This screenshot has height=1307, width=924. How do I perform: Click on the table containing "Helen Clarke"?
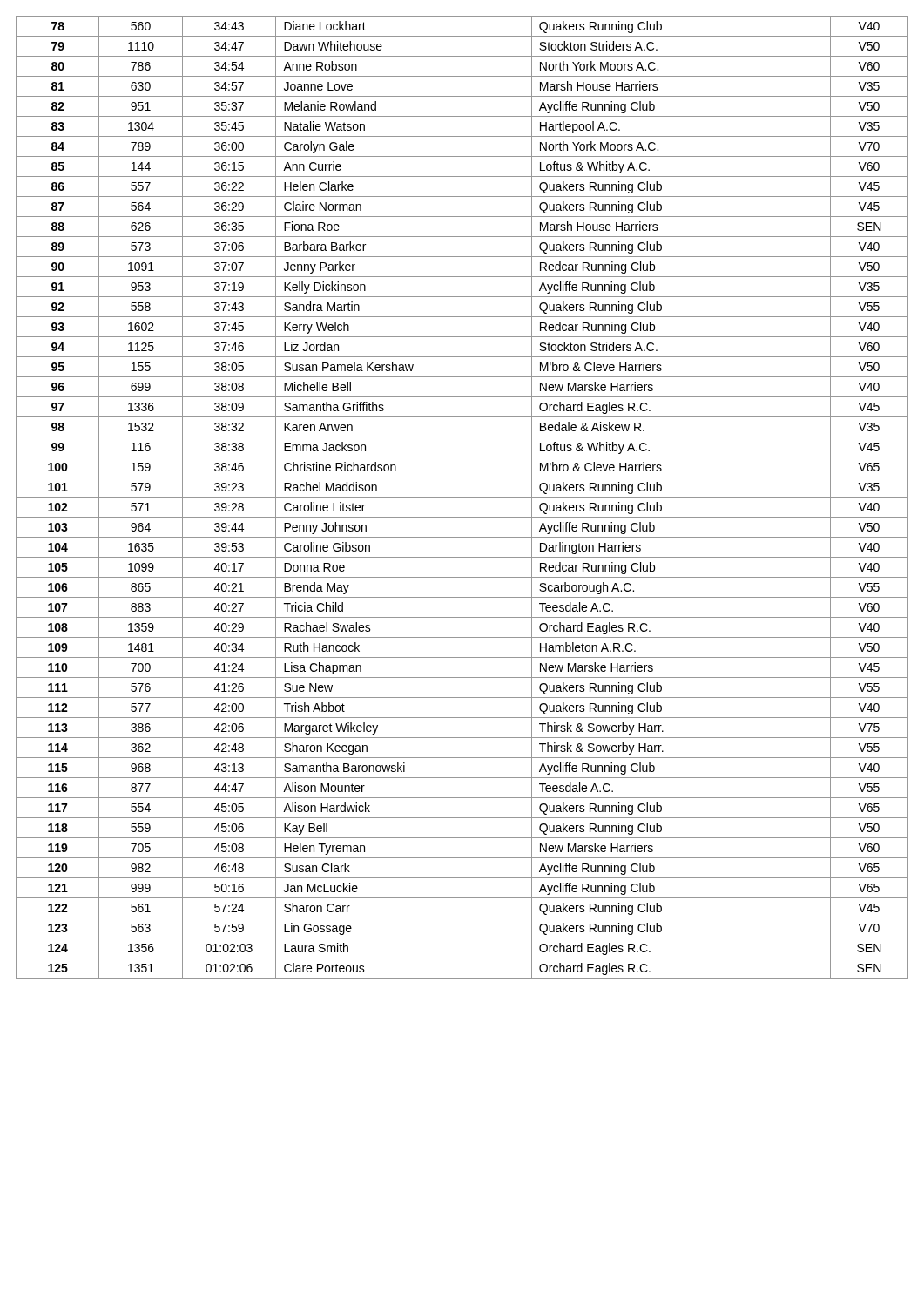(462, 497)
